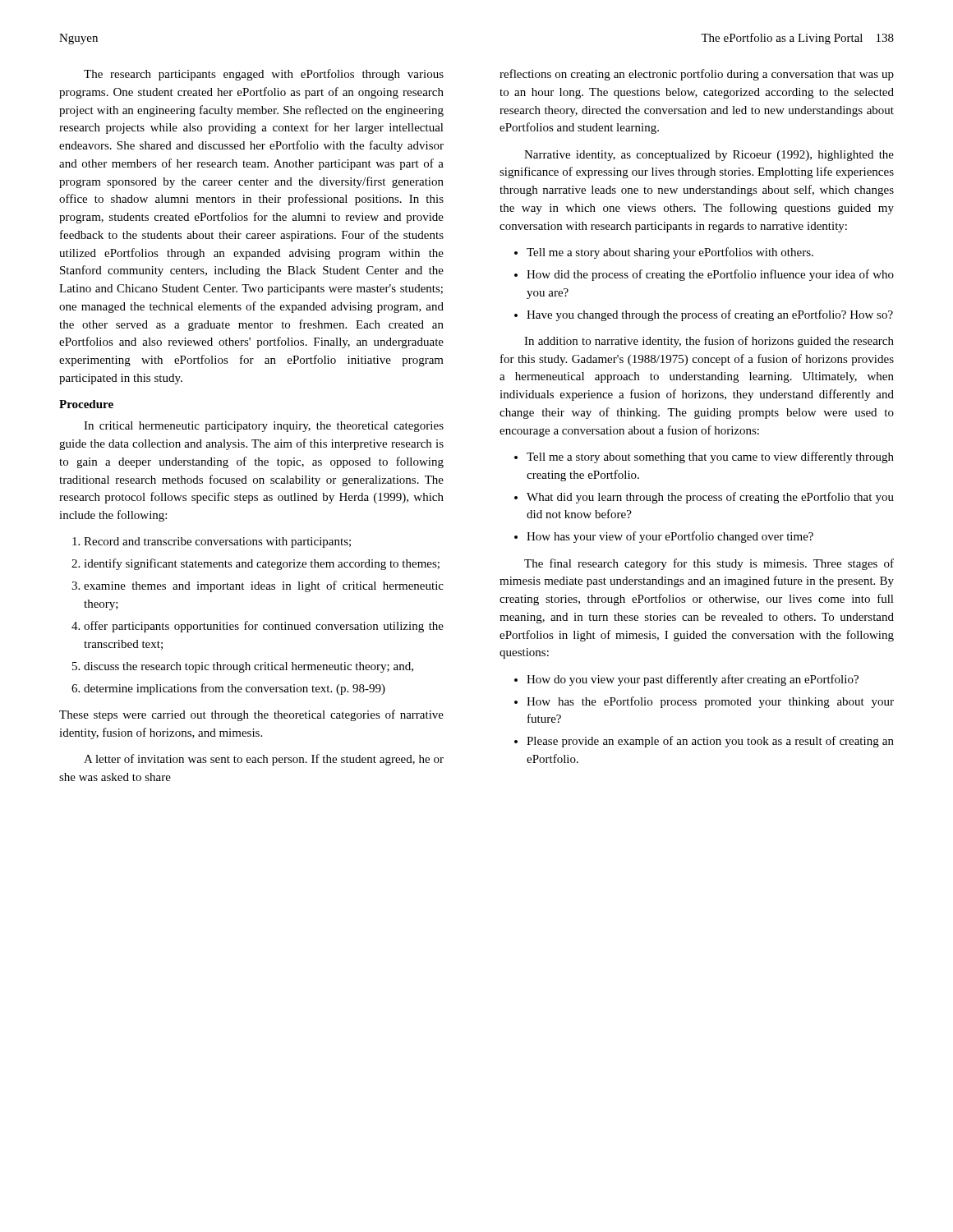This screenshot has height=1232, width=953.
Task: Point to the text block starting "In critical hermeneutic participatory inquiry,"
Action: coord(251,471)
